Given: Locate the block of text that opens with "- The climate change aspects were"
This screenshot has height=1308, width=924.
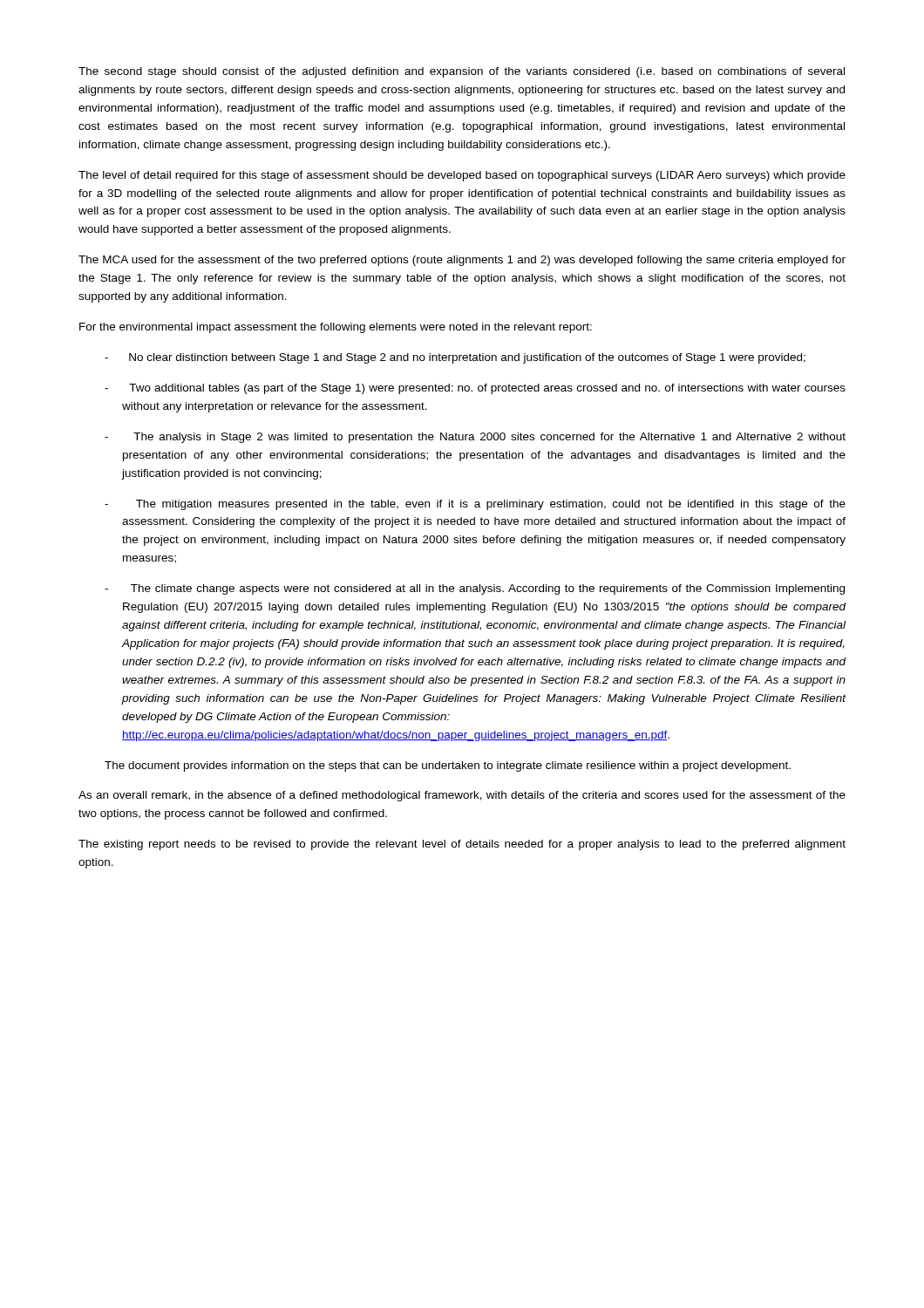Looking at the screenshot, I should tap(475, 660).
